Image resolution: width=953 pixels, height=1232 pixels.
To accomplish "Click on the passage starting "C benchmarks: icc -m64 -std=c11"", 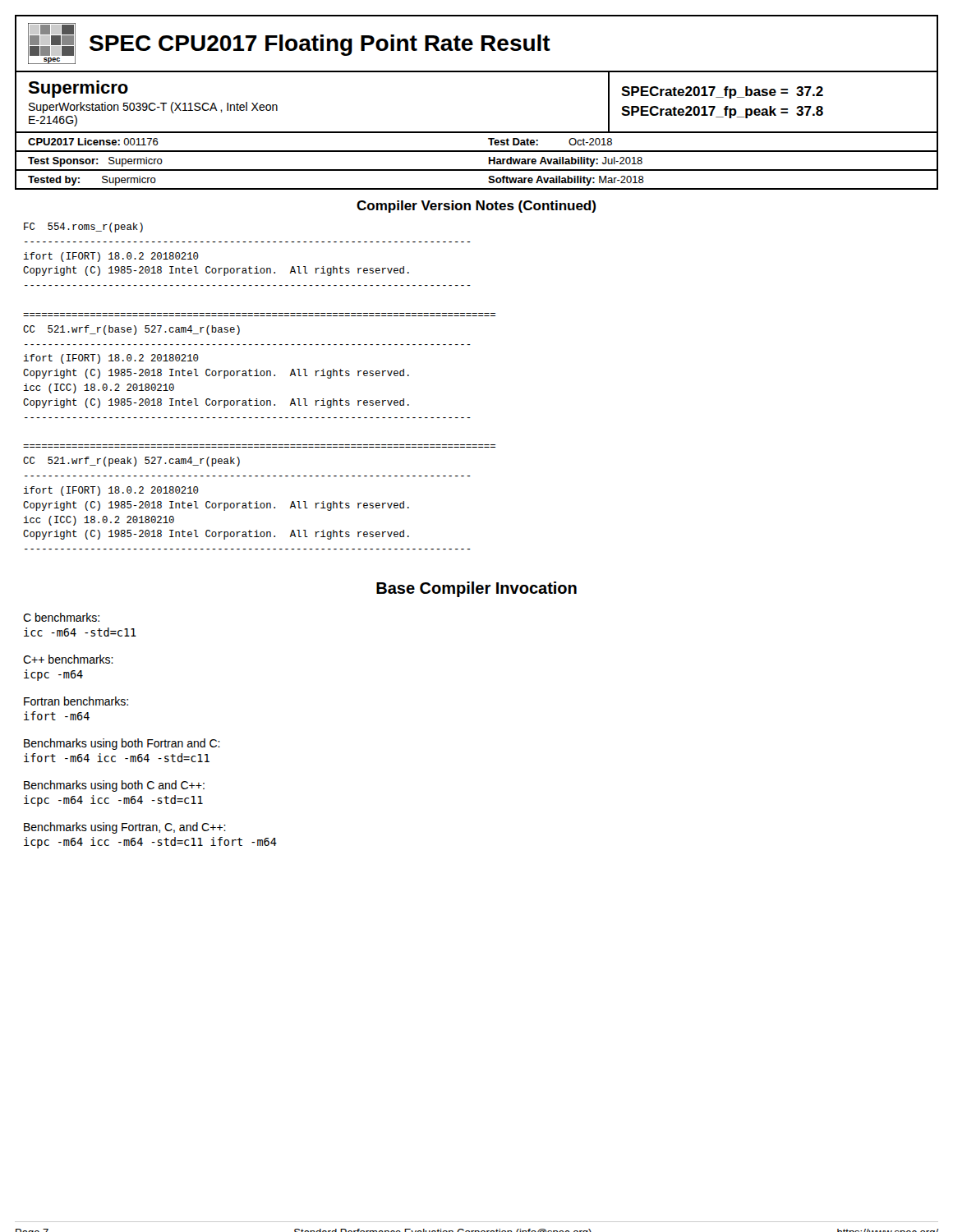I will pos(61,617).
